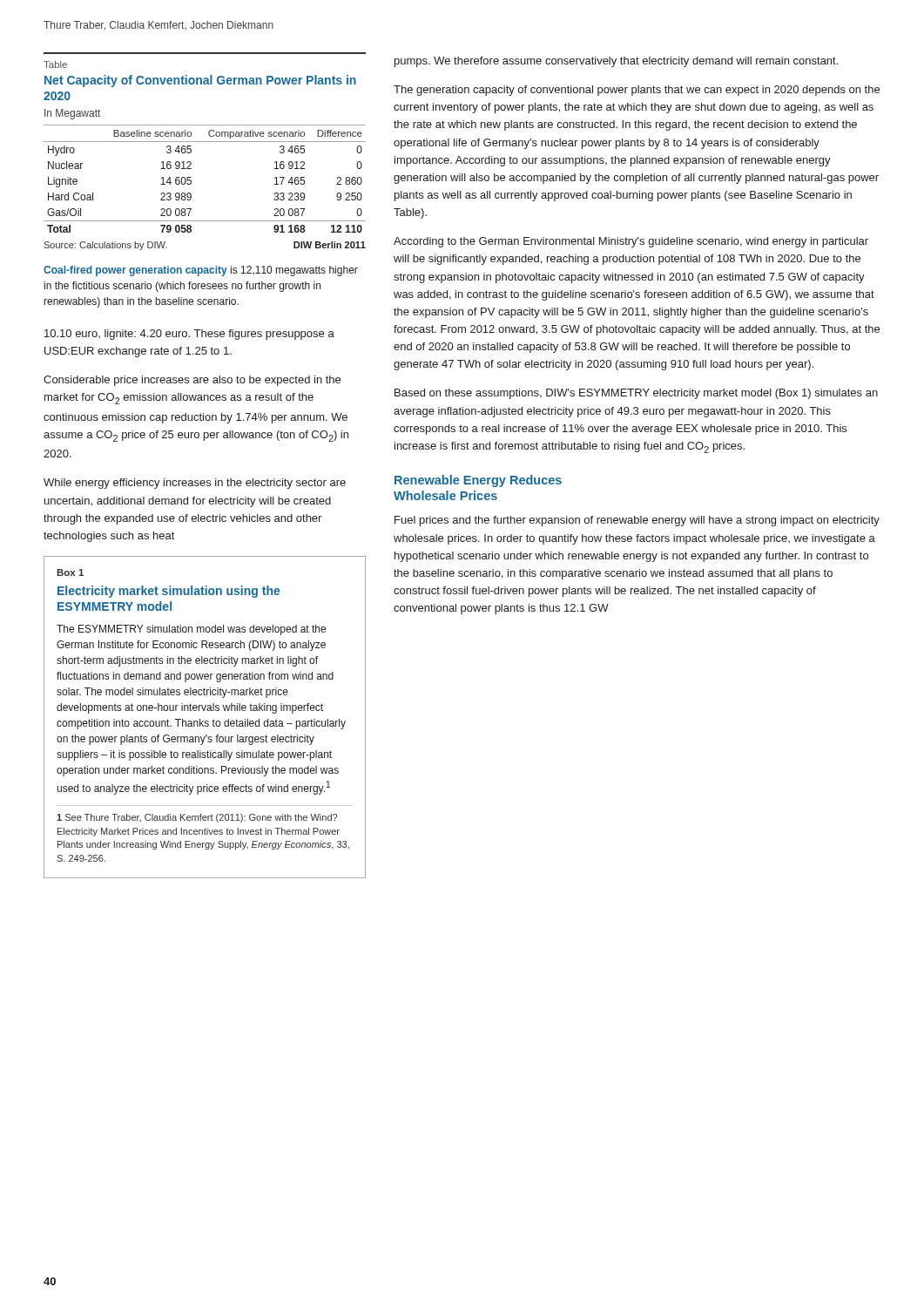The height and width of the screenshot is (1307, 924).
Task: Locate the text block starting "1 See Thure Traber, Claudia Kemfert"
Action: 203,838
